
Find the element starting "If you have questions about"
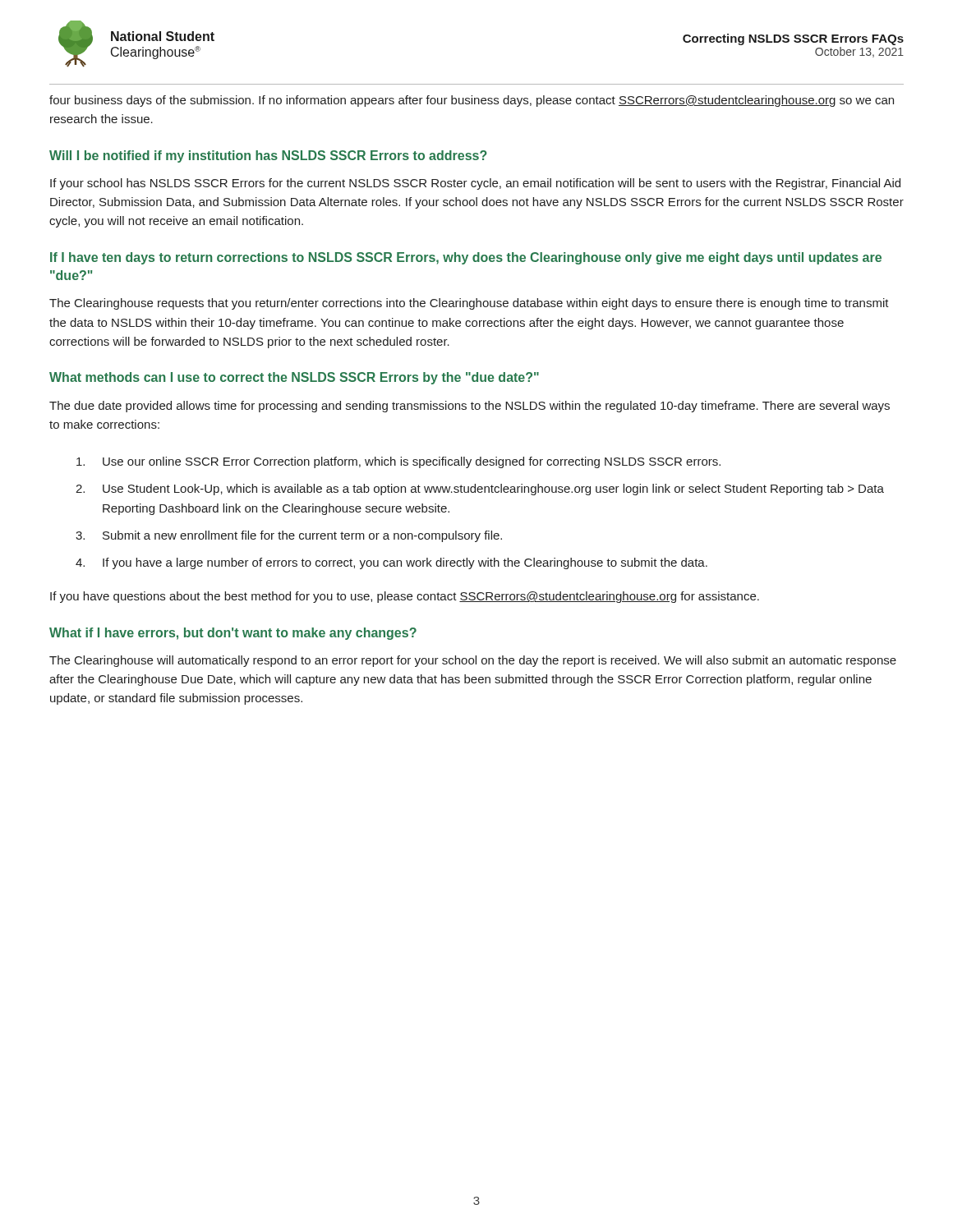(x=405, y=596)
